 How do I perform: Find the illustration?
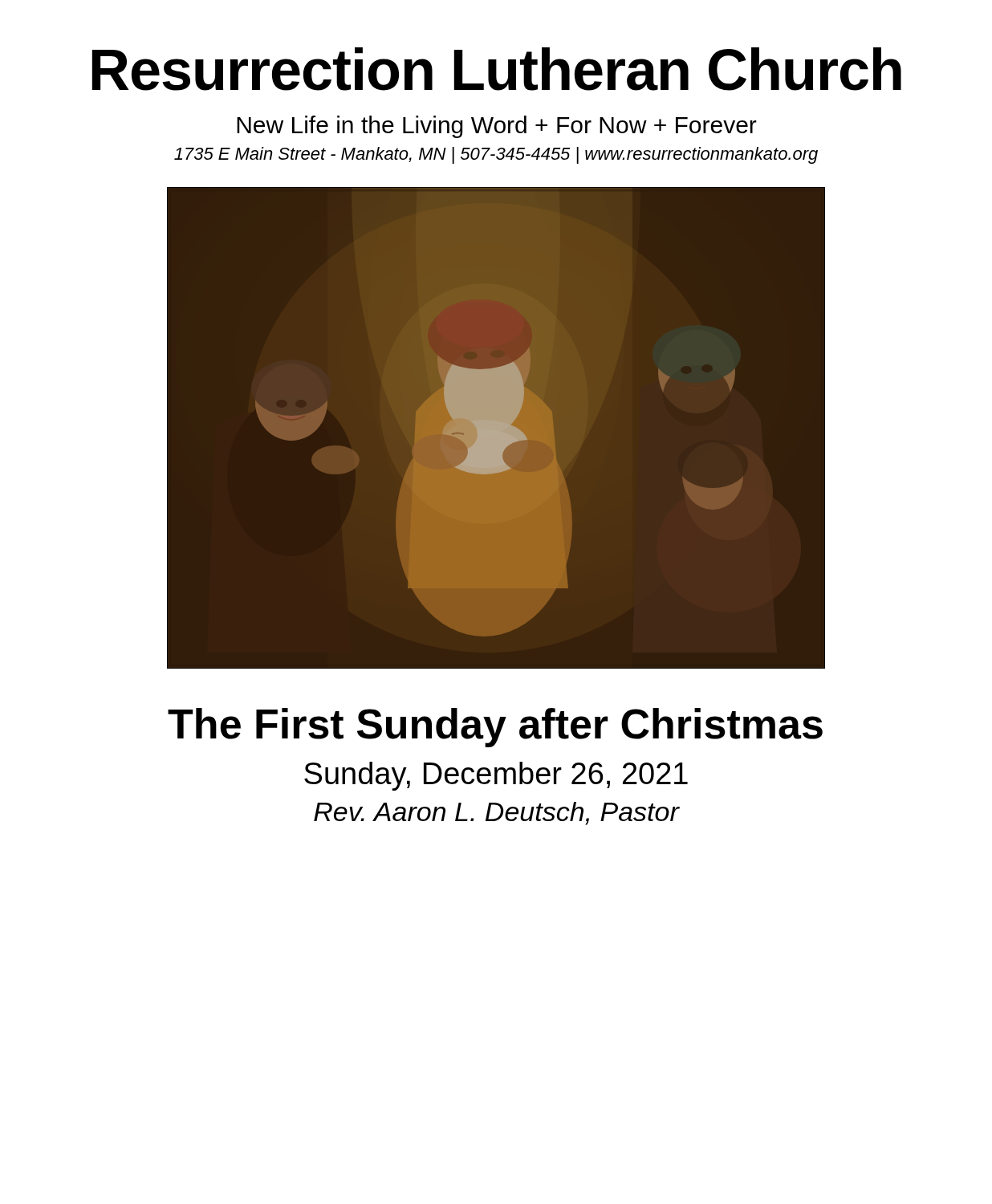click(x=496, y=428)
